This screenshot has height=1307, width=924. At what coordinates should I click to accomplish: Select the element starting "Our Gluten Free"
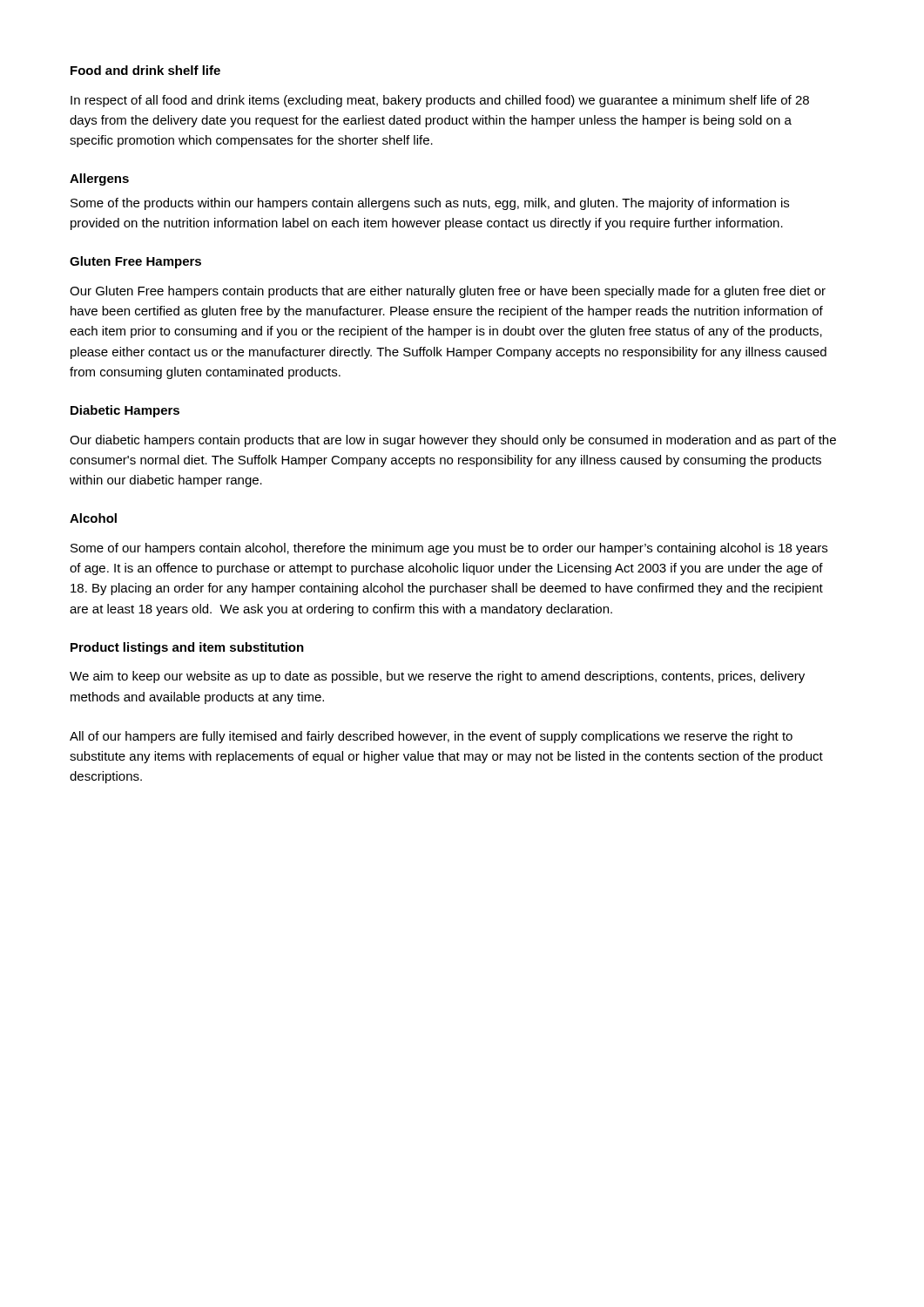[x=448, y=331]
